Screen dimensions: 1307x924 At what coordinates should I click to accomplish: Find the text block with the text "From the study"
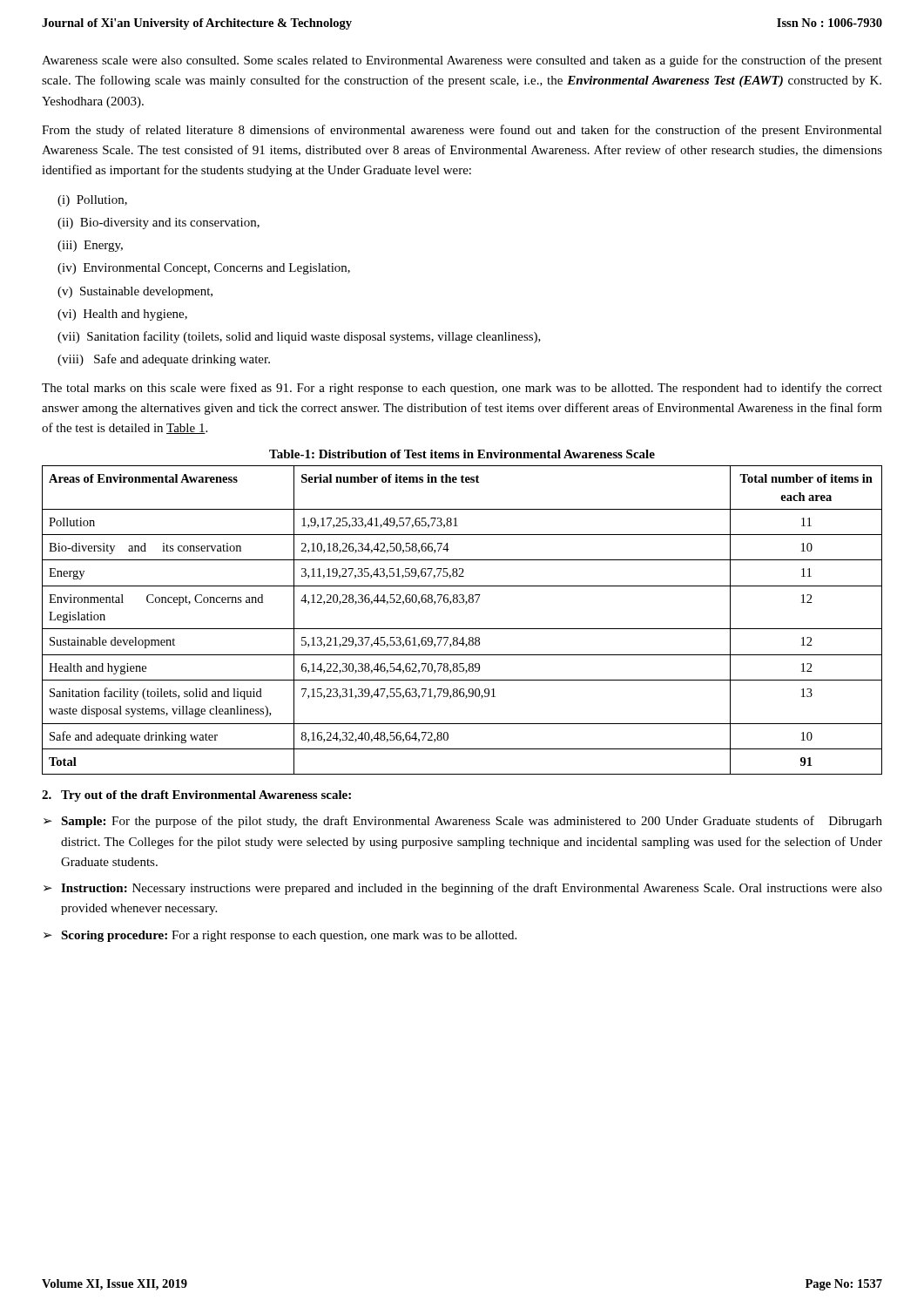462,150
